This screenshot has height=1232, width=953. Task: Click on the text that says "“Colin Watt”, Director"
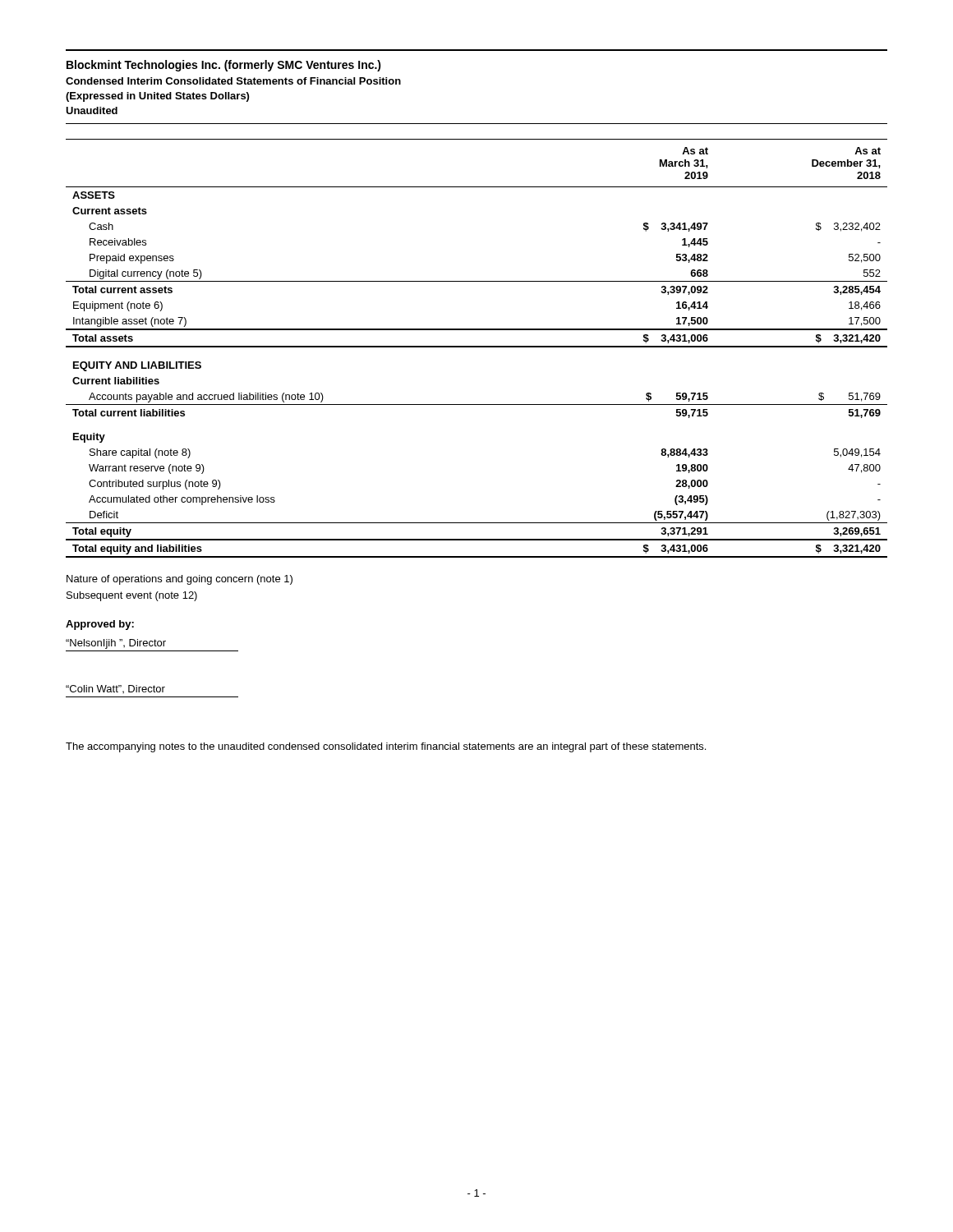pyautogui.click(x=152, y=690)
